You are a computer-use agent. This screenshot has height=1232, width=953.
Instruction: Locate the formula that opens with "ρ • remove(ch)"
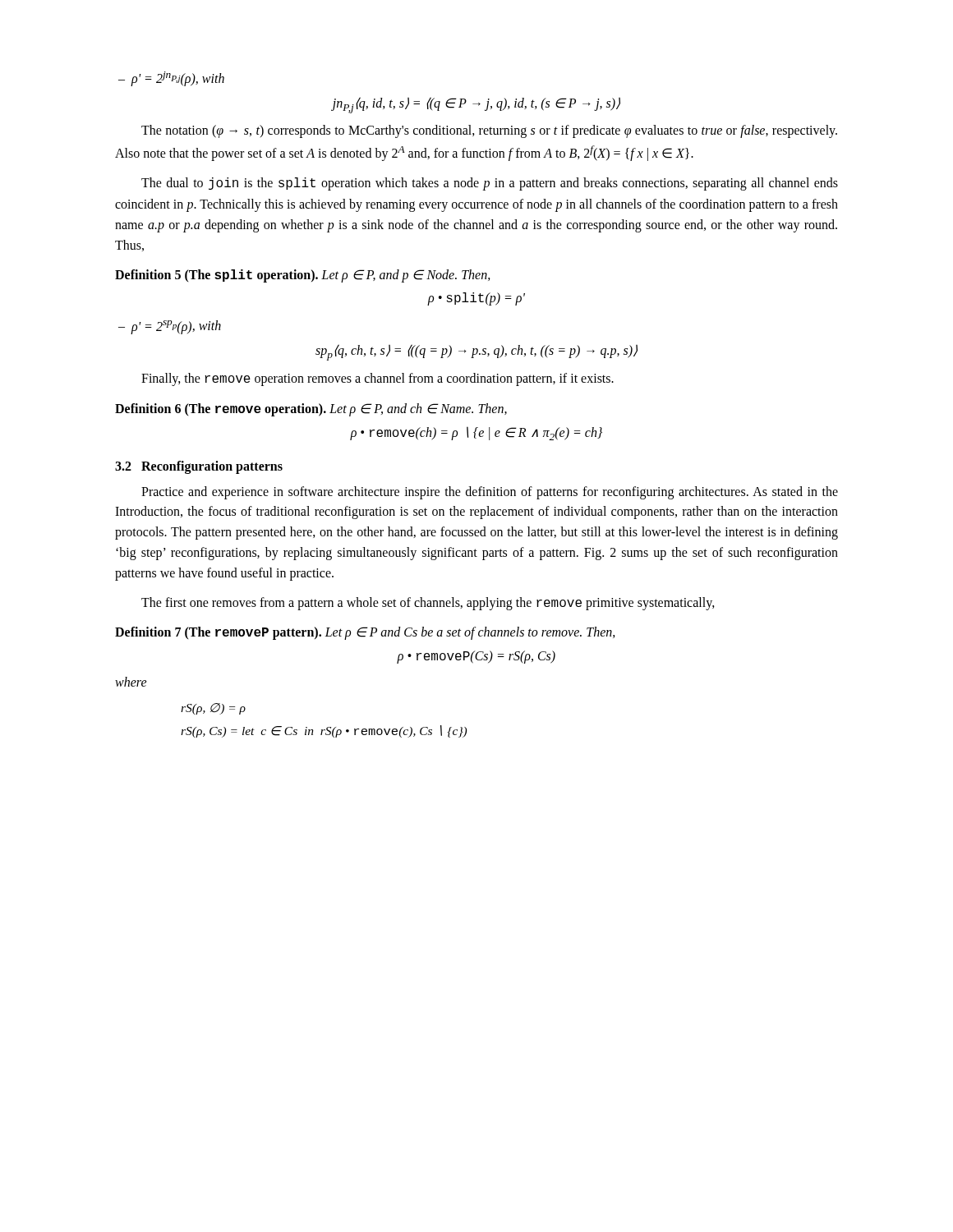(476, 434)
